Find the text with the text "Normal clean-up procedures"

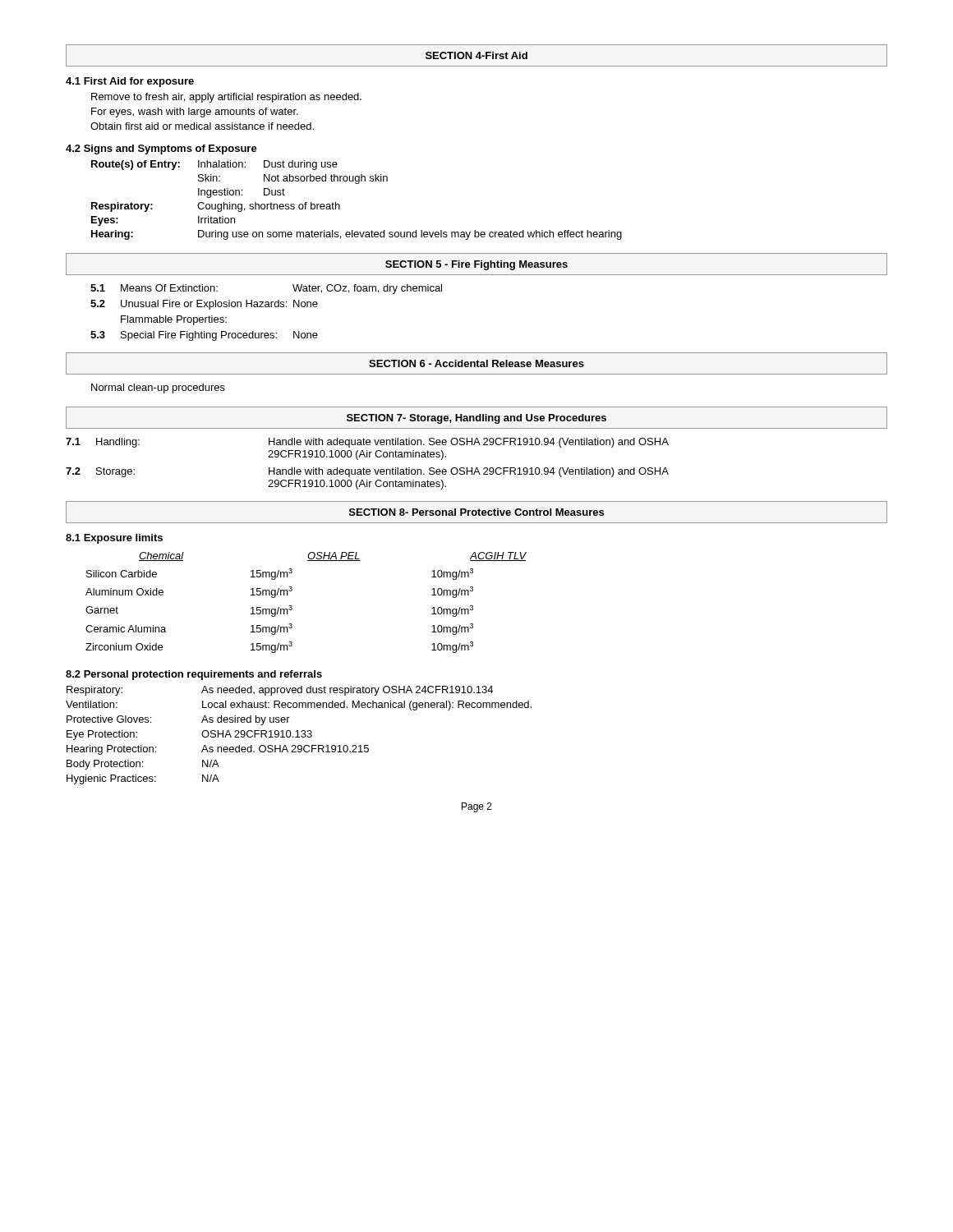pos(158,387)
